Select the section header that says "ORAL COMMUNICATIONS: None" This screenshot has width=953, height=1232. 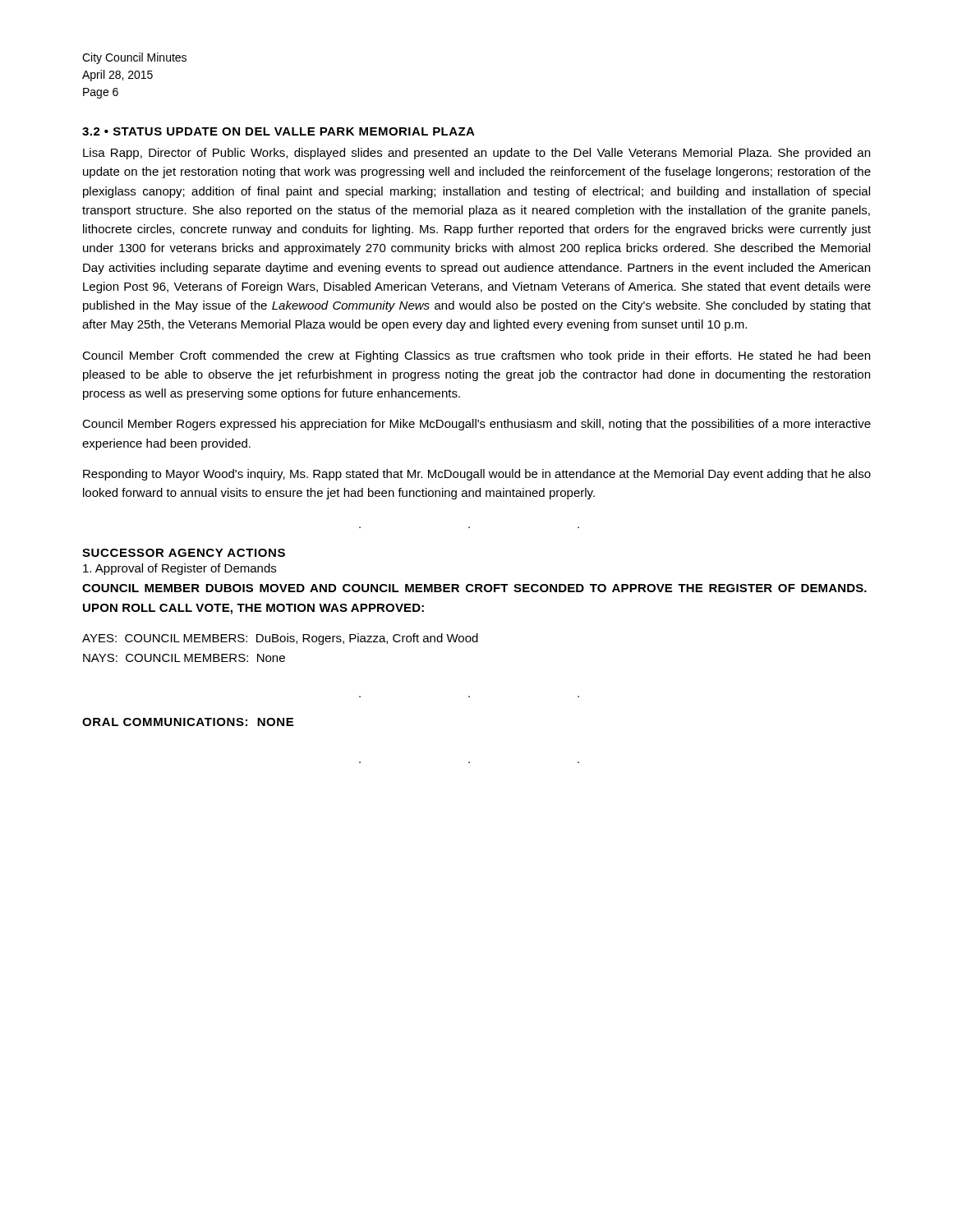pyautogui.click(x=188, y=721)
